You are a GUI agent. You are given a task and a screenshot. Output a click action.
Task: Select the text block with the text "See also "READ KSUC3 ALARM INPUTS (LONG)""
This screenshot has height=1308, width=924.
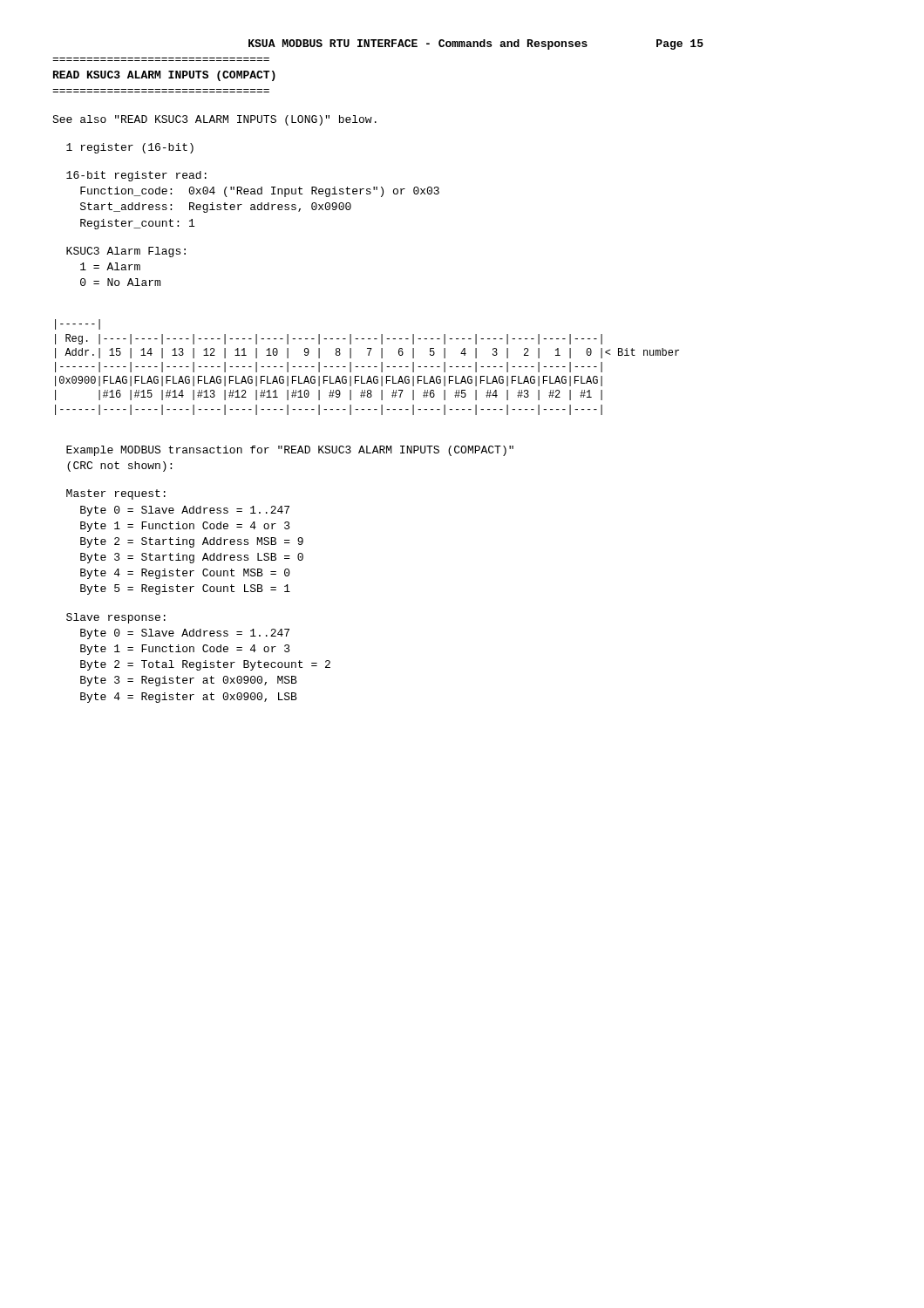coord(216,120)
